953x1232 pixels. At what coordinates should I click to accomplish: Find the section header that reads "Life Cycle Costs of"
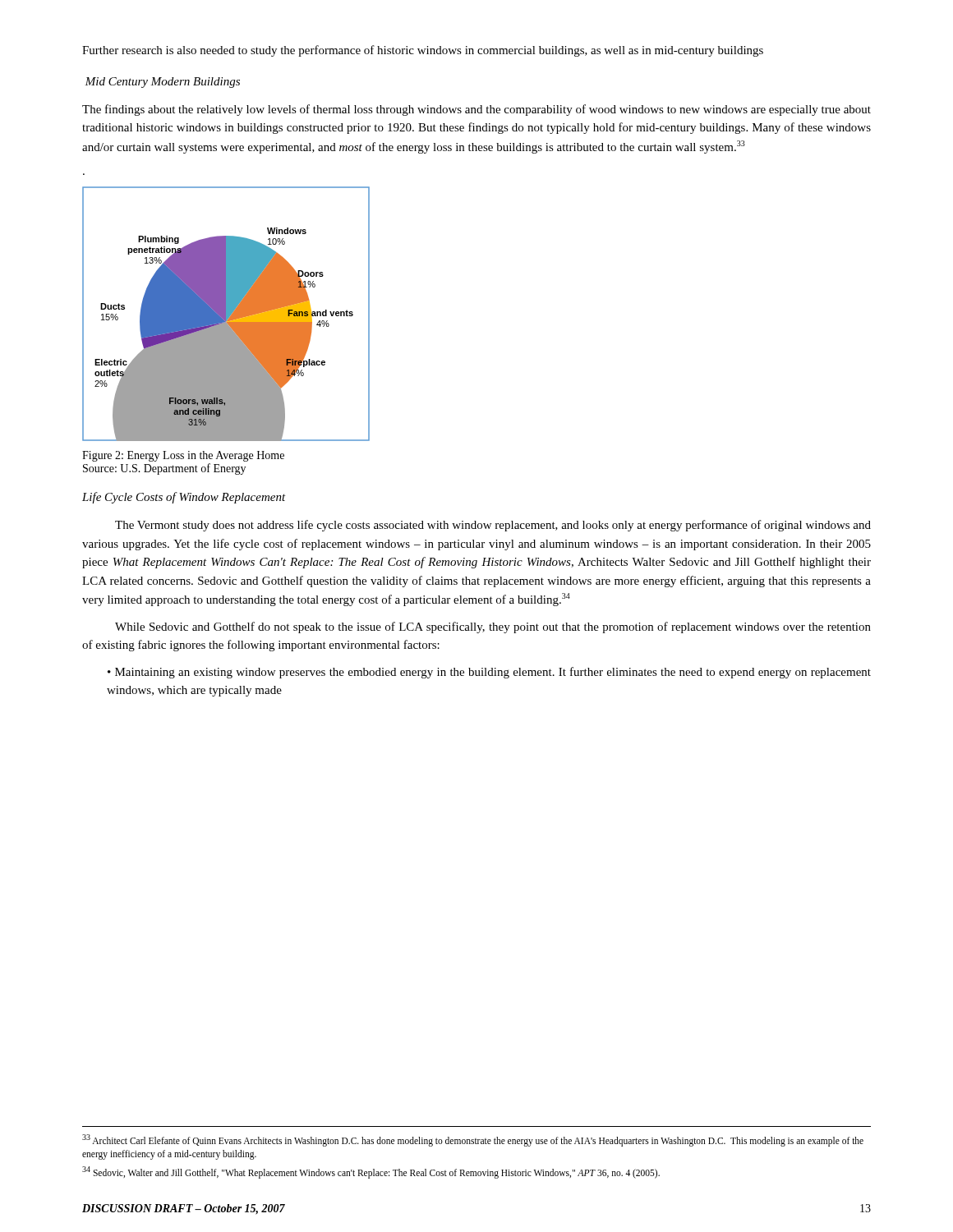pyautogui.click(x=184, y=497)
